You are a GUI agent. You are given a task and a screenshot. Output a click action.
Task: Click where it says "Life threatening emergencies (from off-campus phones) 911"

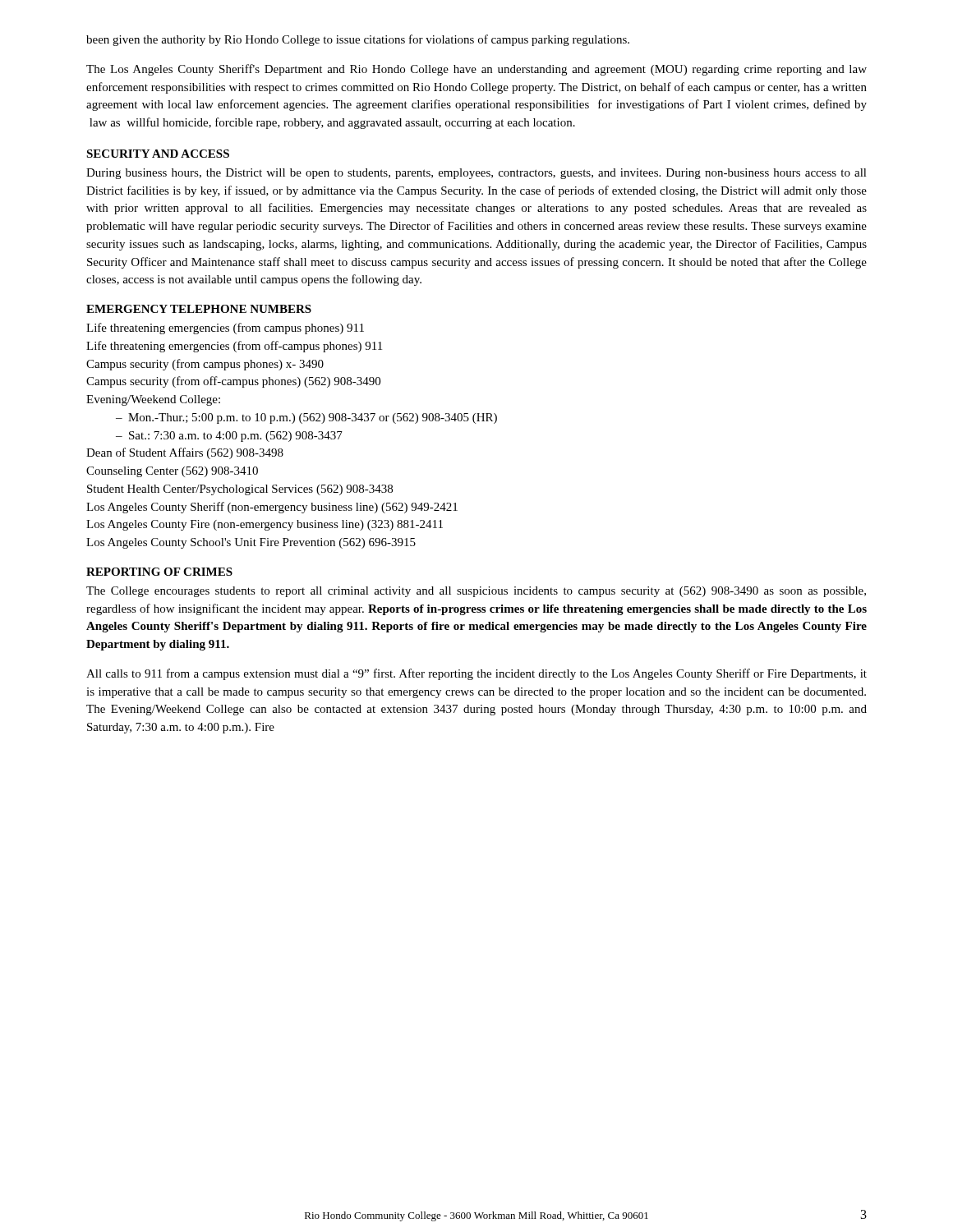tap(235, 346)
